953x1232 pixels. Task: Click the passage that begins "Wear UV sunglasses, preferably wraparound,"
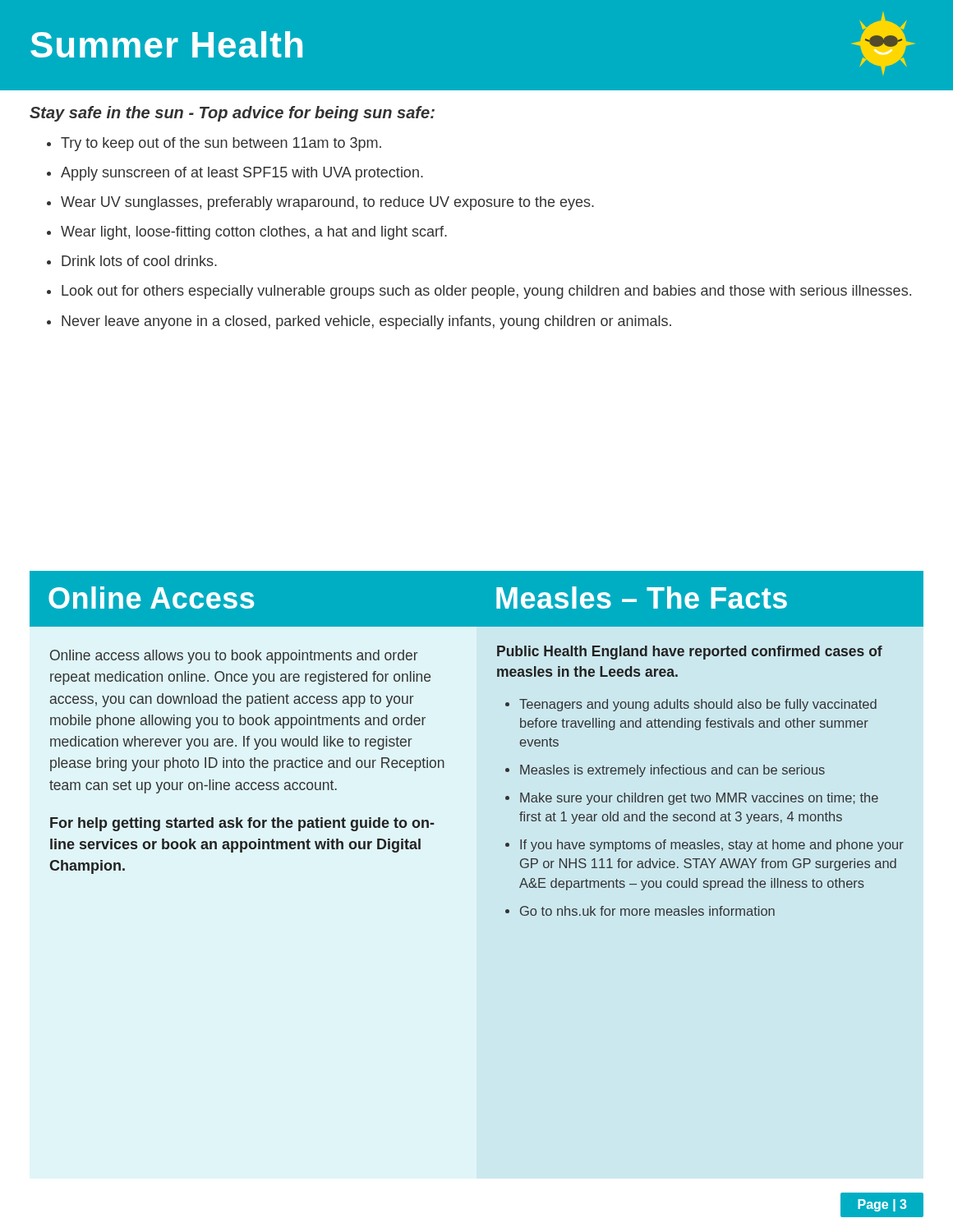(x=328, y=202)
